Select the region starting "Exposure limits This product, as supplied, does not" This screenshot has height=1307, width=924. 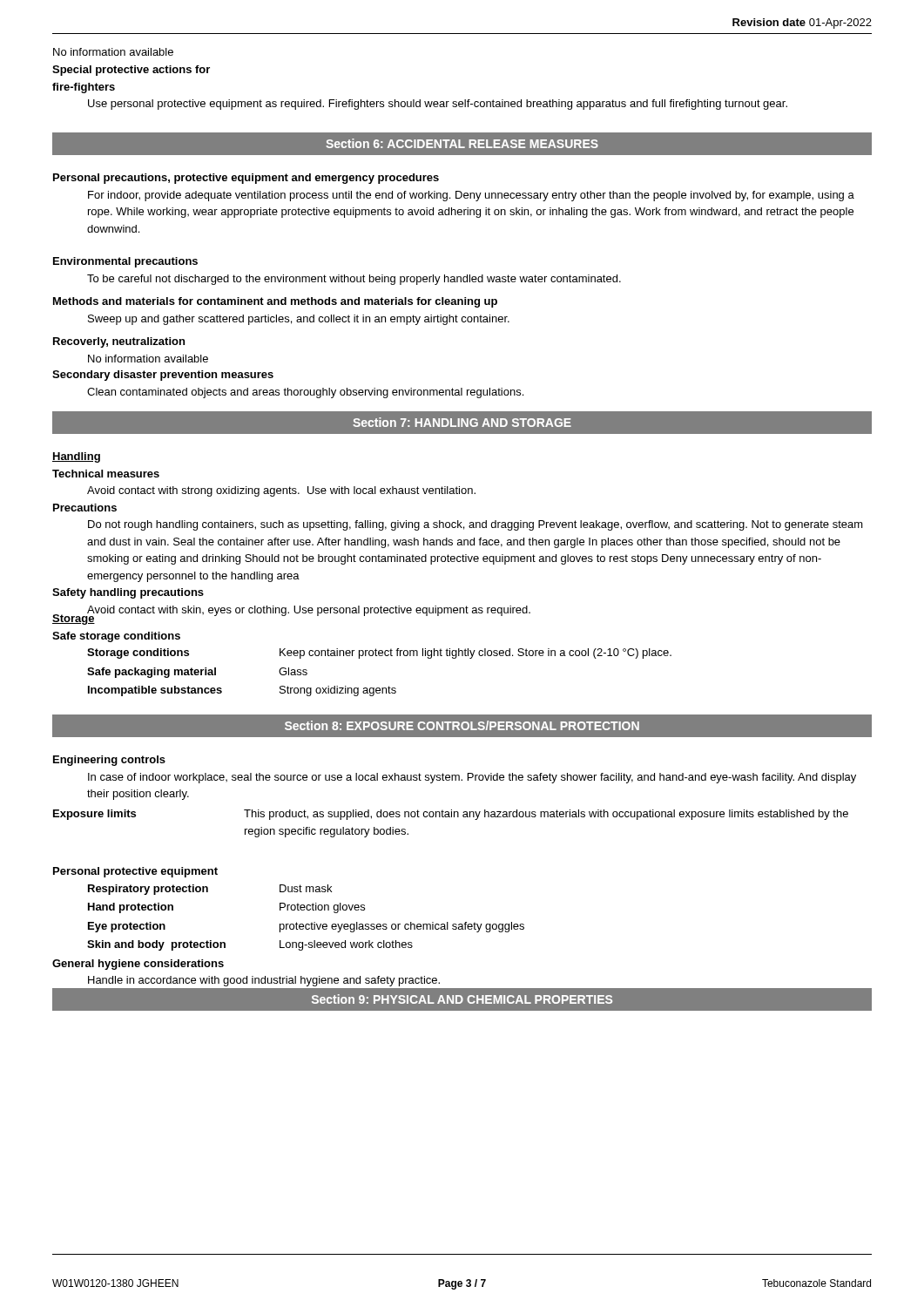[462, 822]
